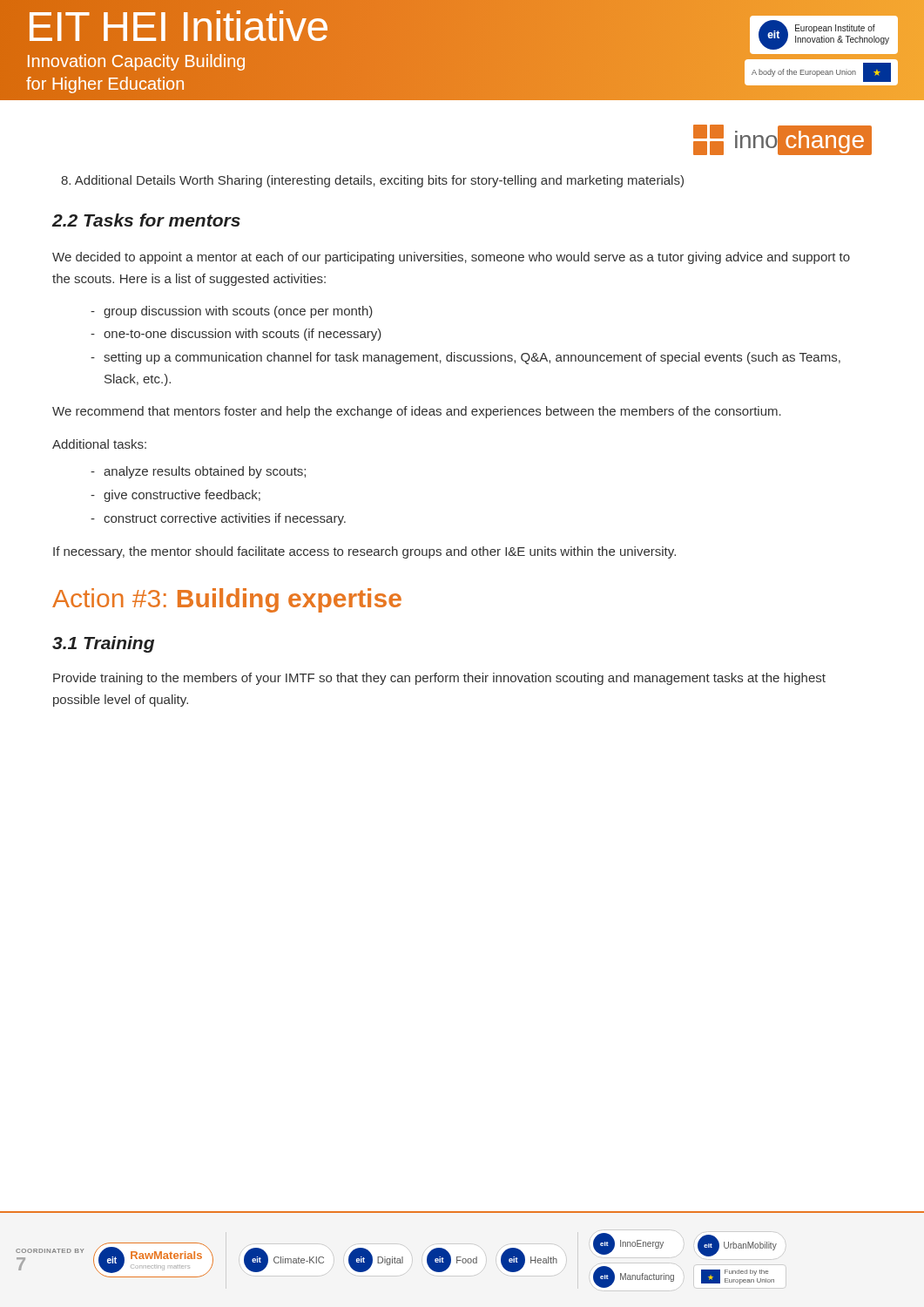Point to the element starting "If necessary, the mentor"
The height and width of the screenshot is (1307, 924).
tap(365, 551)
